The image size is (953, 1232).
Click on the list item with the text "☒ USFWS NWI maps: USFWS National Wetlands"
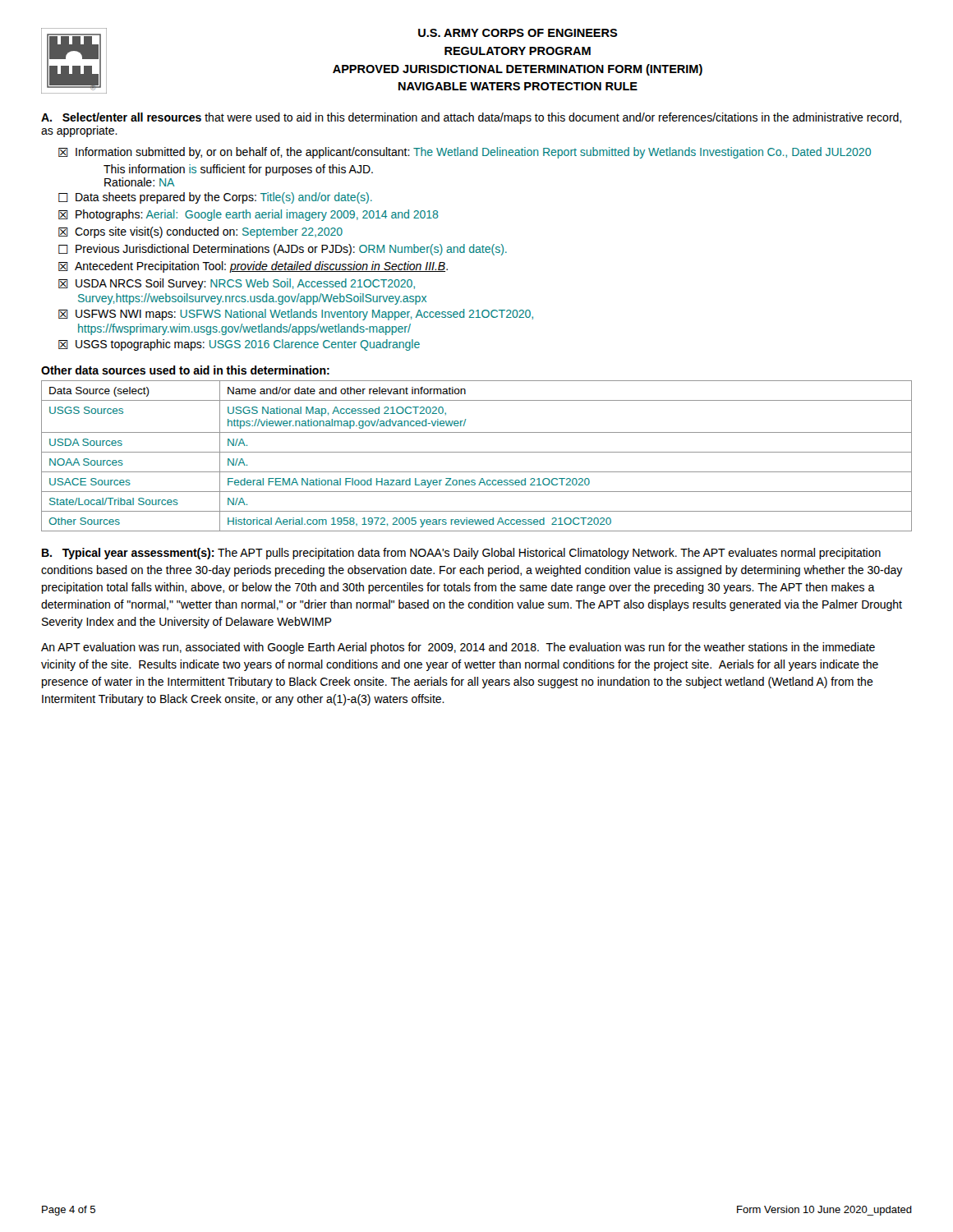click(485, 321)
